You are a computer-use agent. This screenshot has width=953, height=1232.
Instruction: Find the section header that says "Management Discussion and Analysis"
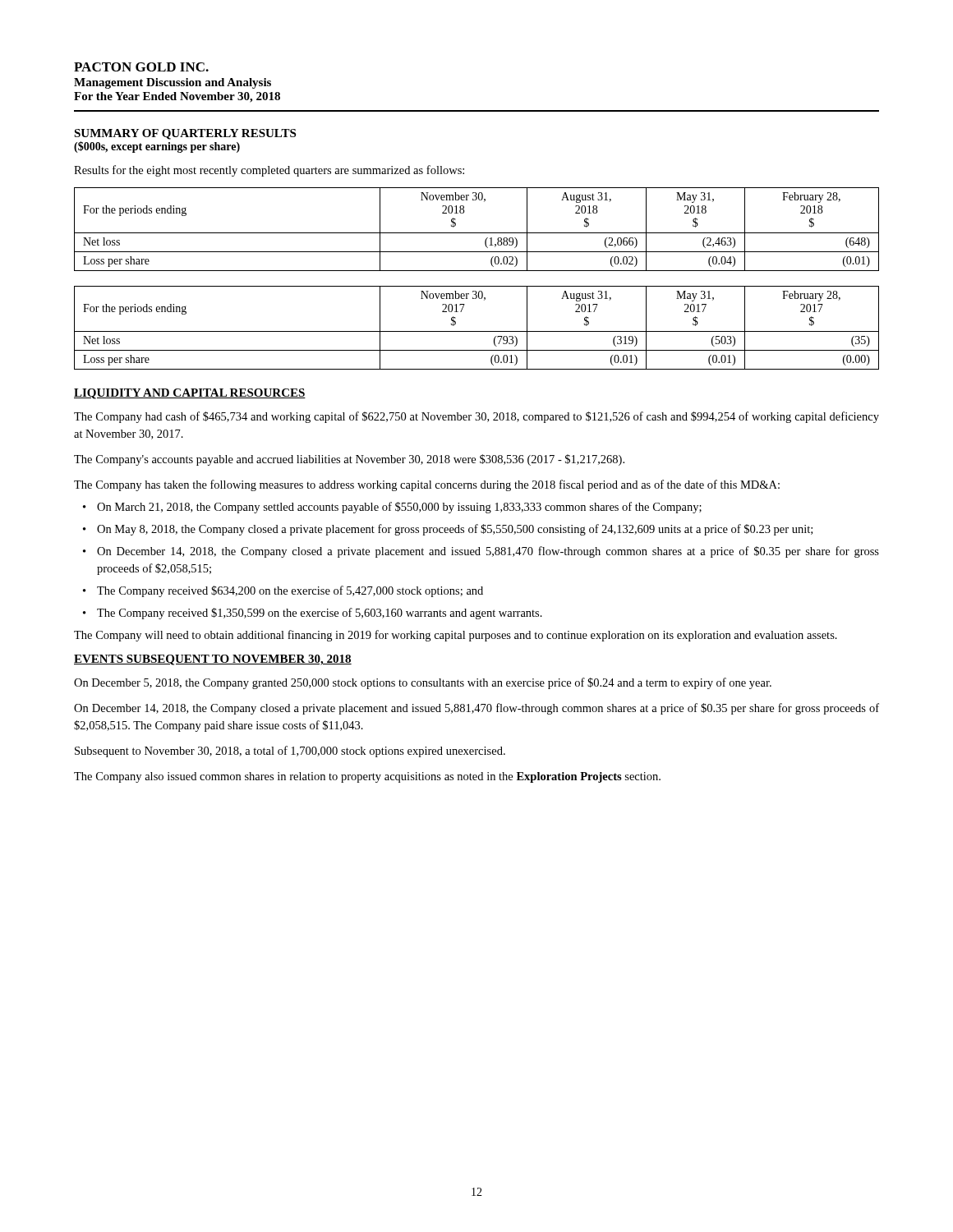(173, 82)
